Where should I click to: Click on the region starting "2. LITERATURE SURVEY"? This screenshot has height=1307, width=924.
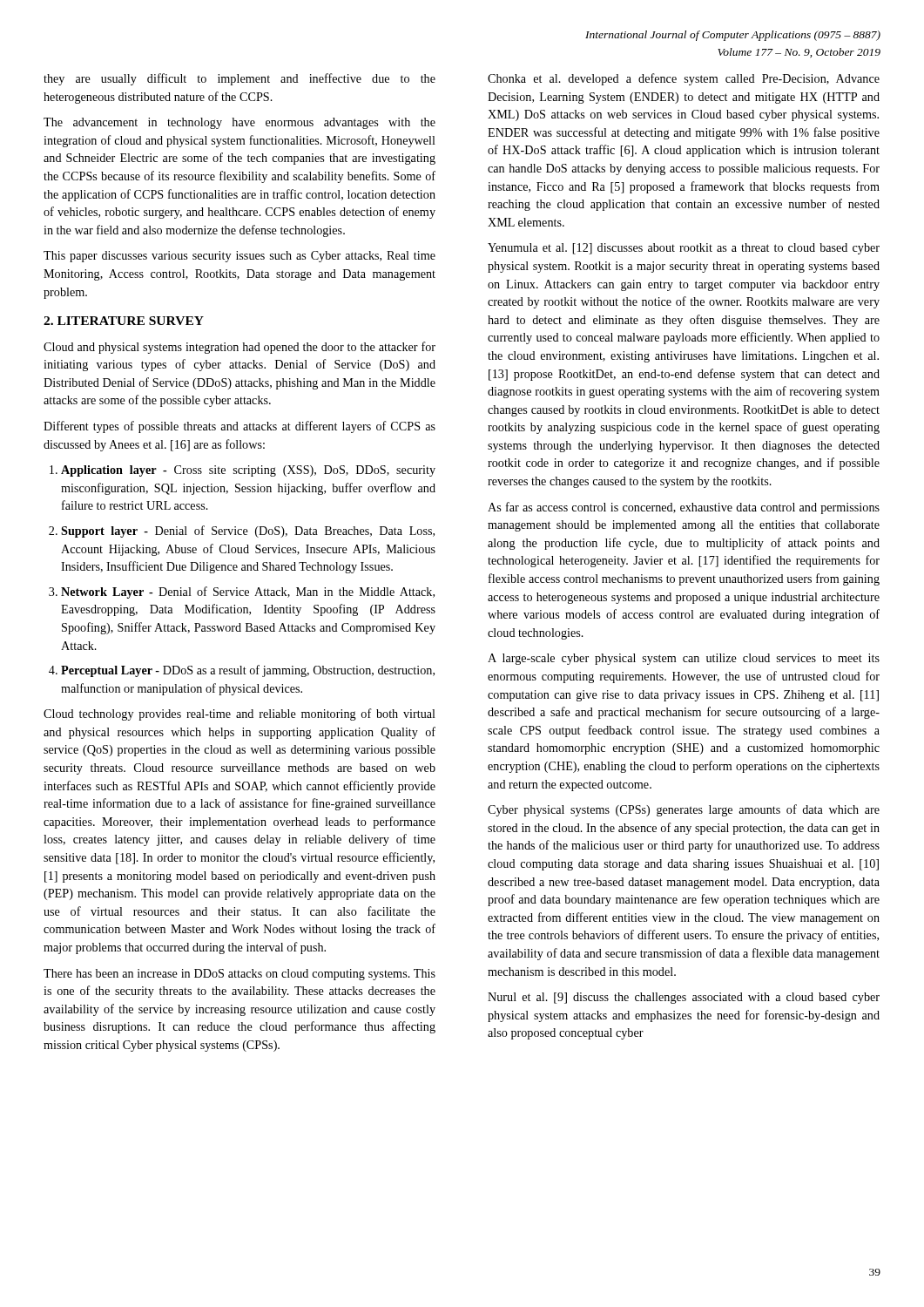(124, 320)
